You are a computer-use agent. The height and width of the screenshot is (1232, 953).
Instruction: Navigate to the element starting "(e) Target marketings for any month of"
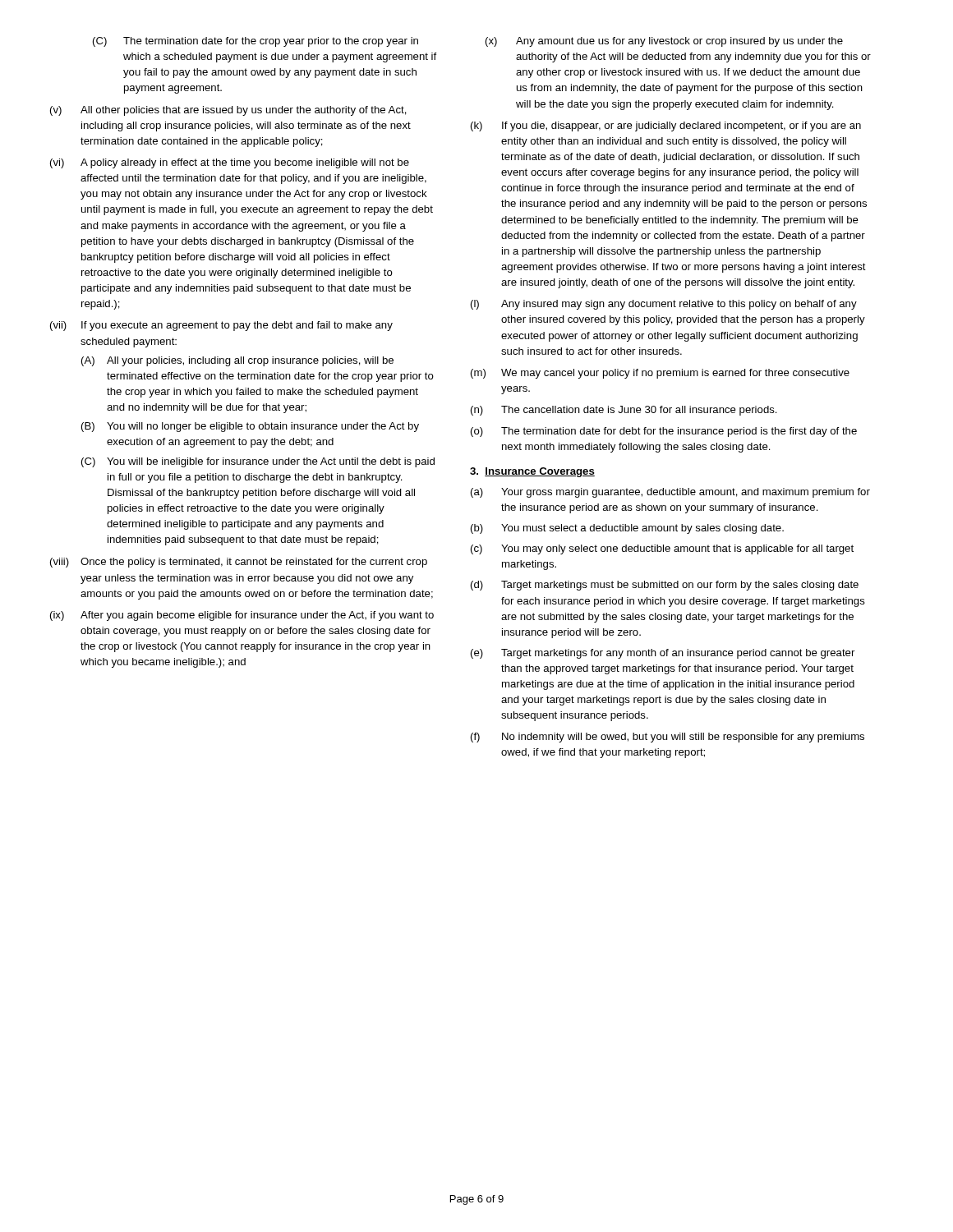(670, 684)
